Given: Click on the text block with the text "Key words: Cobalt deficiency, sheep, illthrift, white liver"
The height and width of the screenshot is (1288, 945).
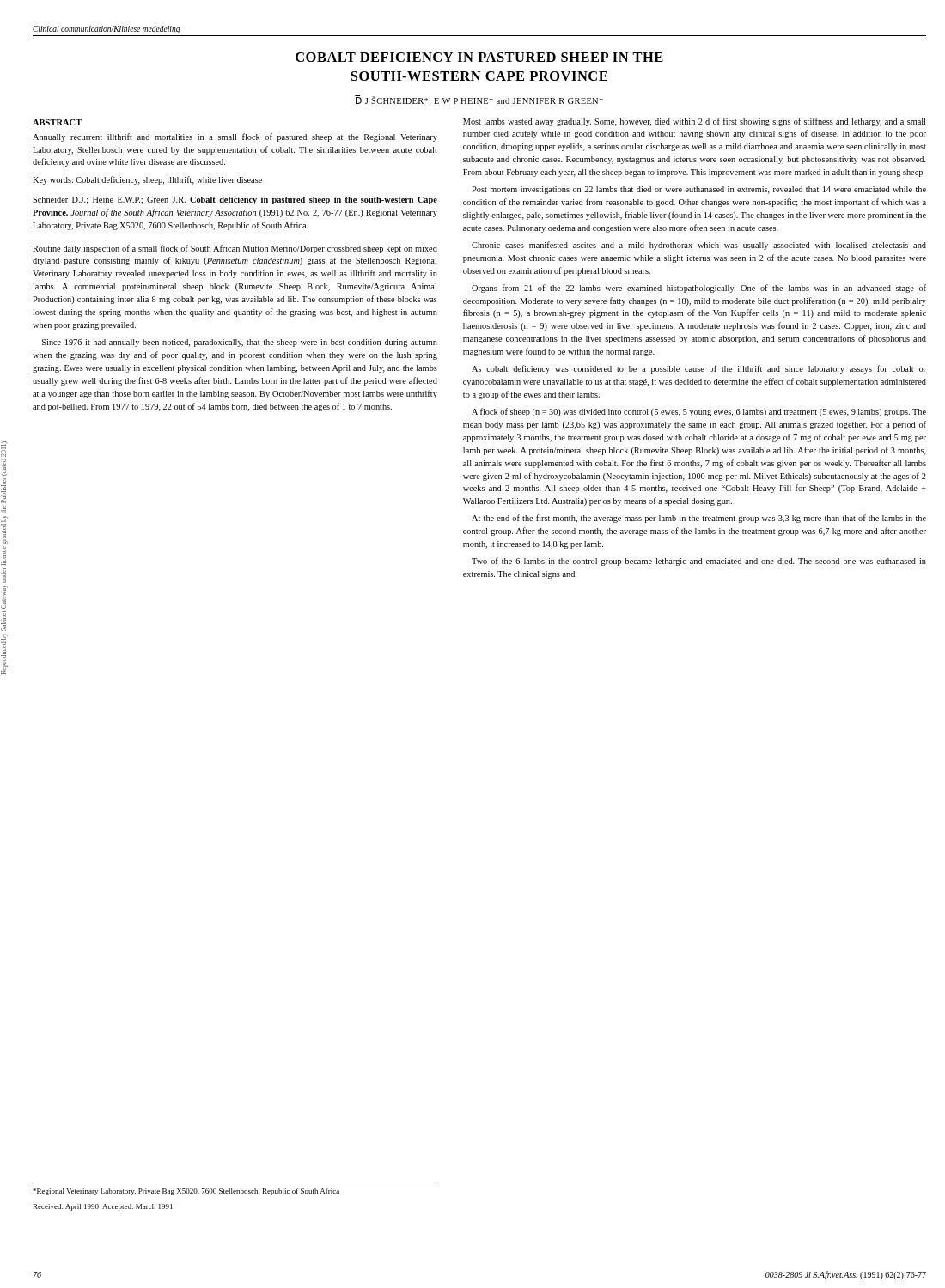Looking at the screenshot, I should (x=147, y=180).
